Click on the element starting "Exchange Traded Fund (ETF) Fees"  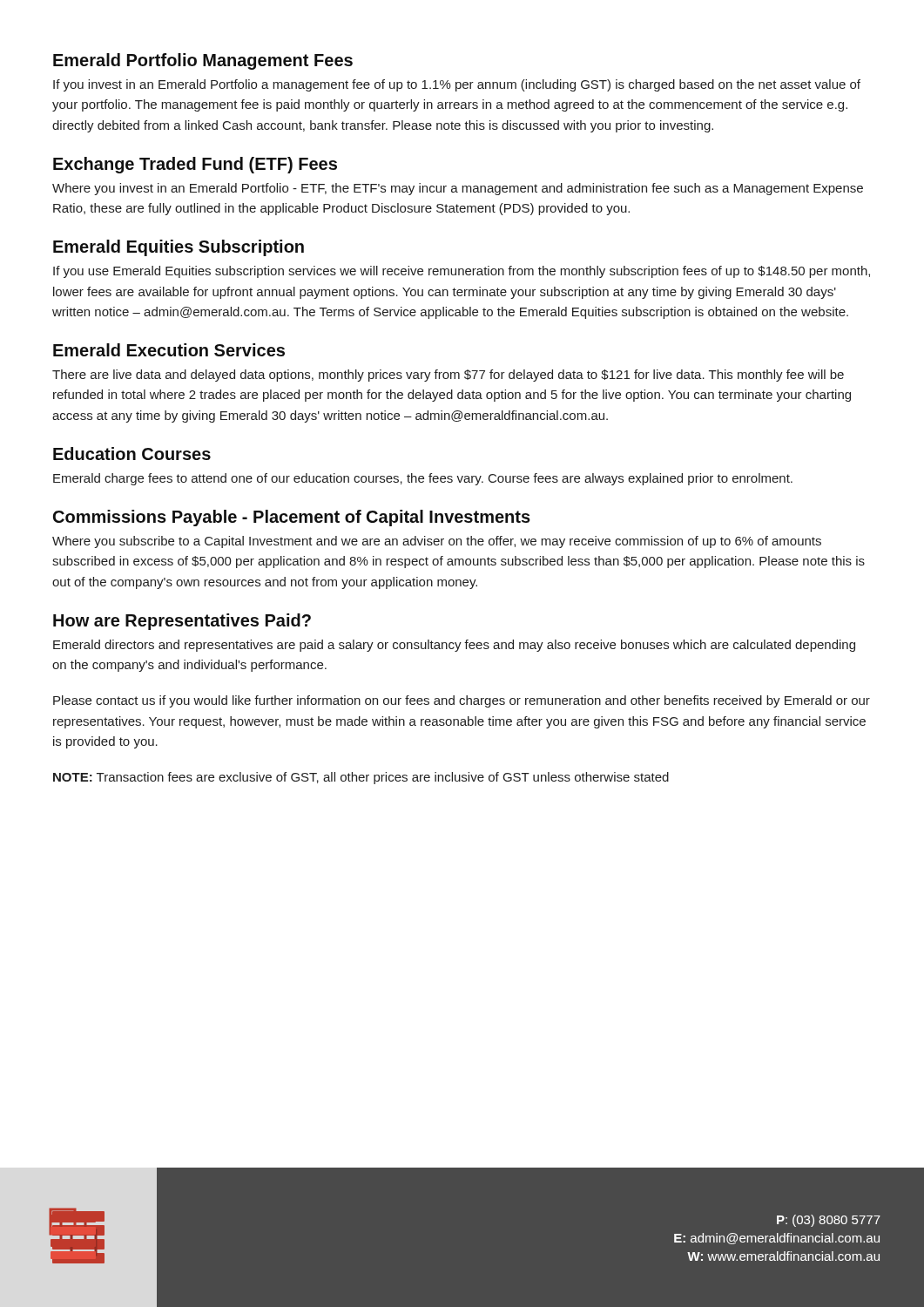[x=195, y=164]
